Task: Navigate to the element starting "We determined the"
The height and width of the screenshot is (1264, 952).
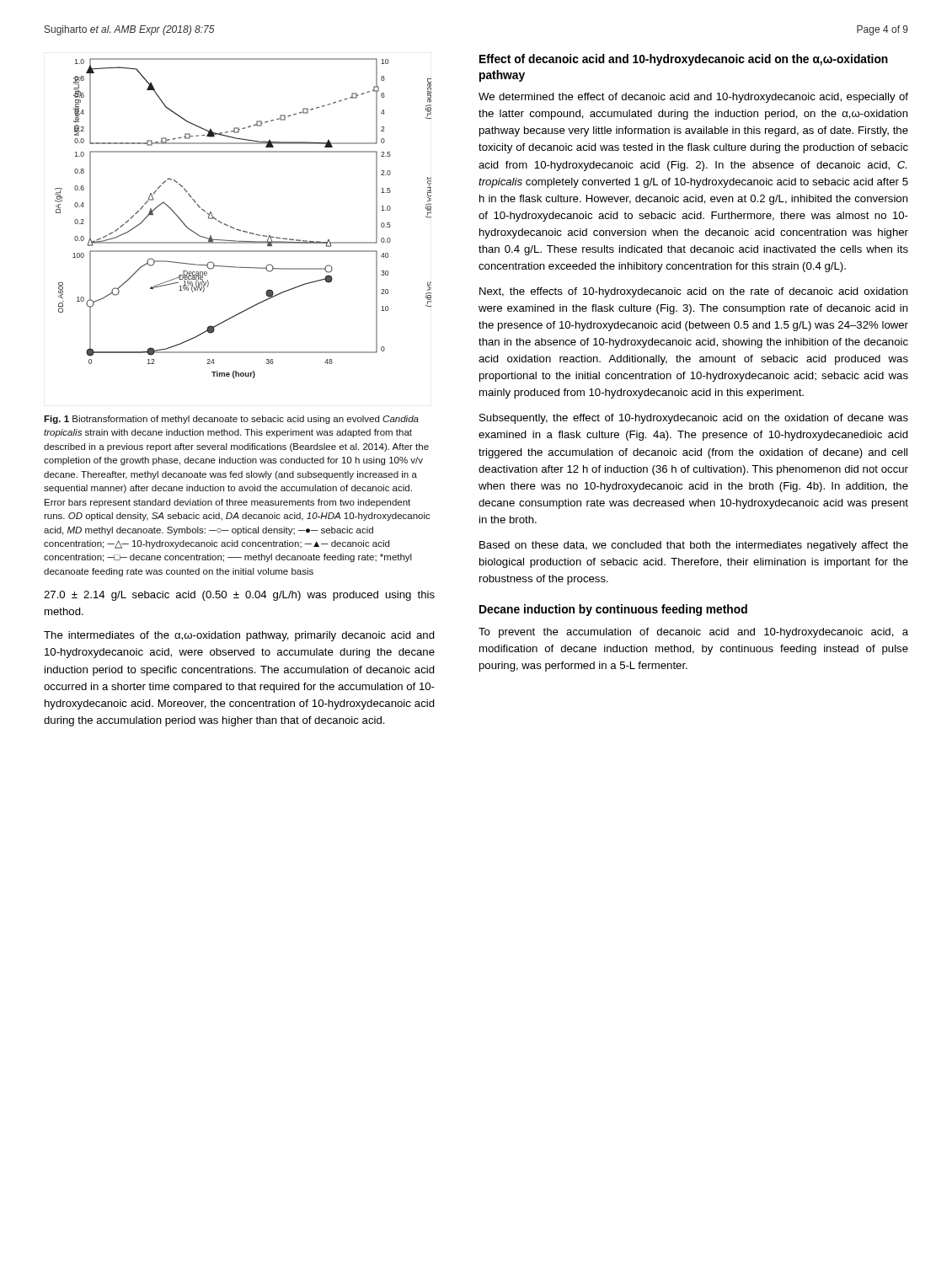Action: (x=693, y=181)
